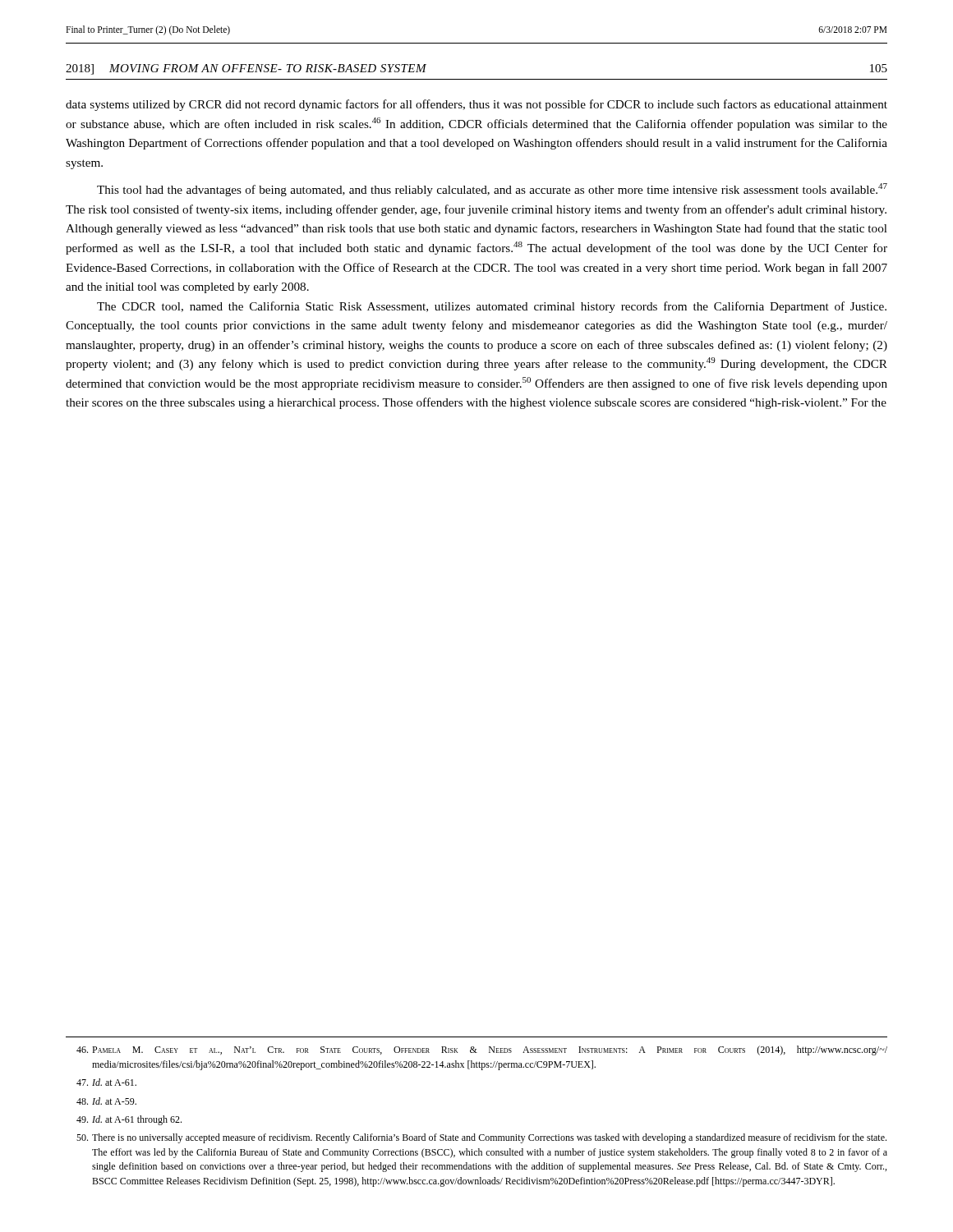Select the passage starting "There is no universally"
Viewport: 953px width, 1232px height.
click(x=476, y=1160)
